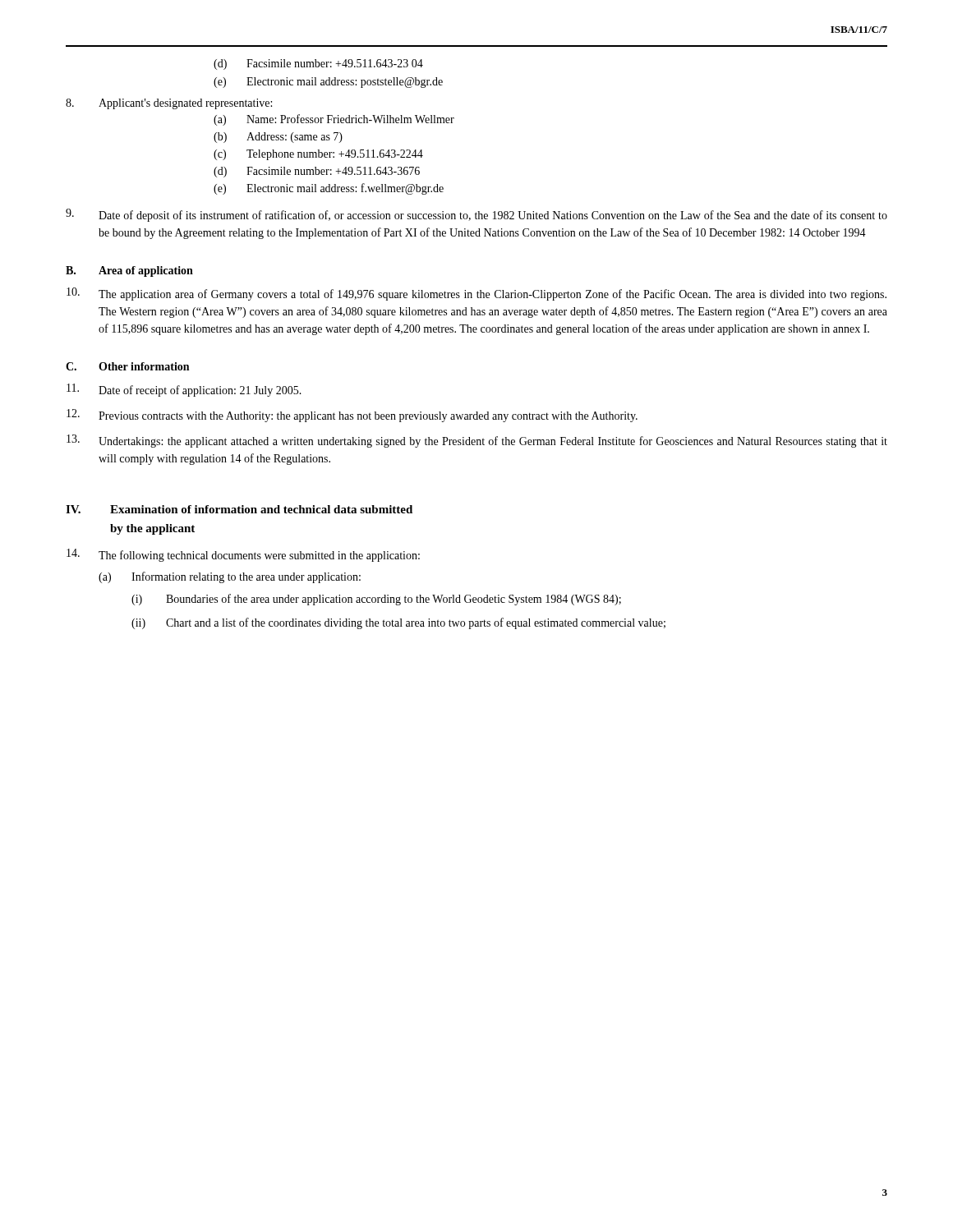Select the list item containing "(i) Boundaries of"
The height and width of the screenshot is (1232, 953).
coord(509,599)
